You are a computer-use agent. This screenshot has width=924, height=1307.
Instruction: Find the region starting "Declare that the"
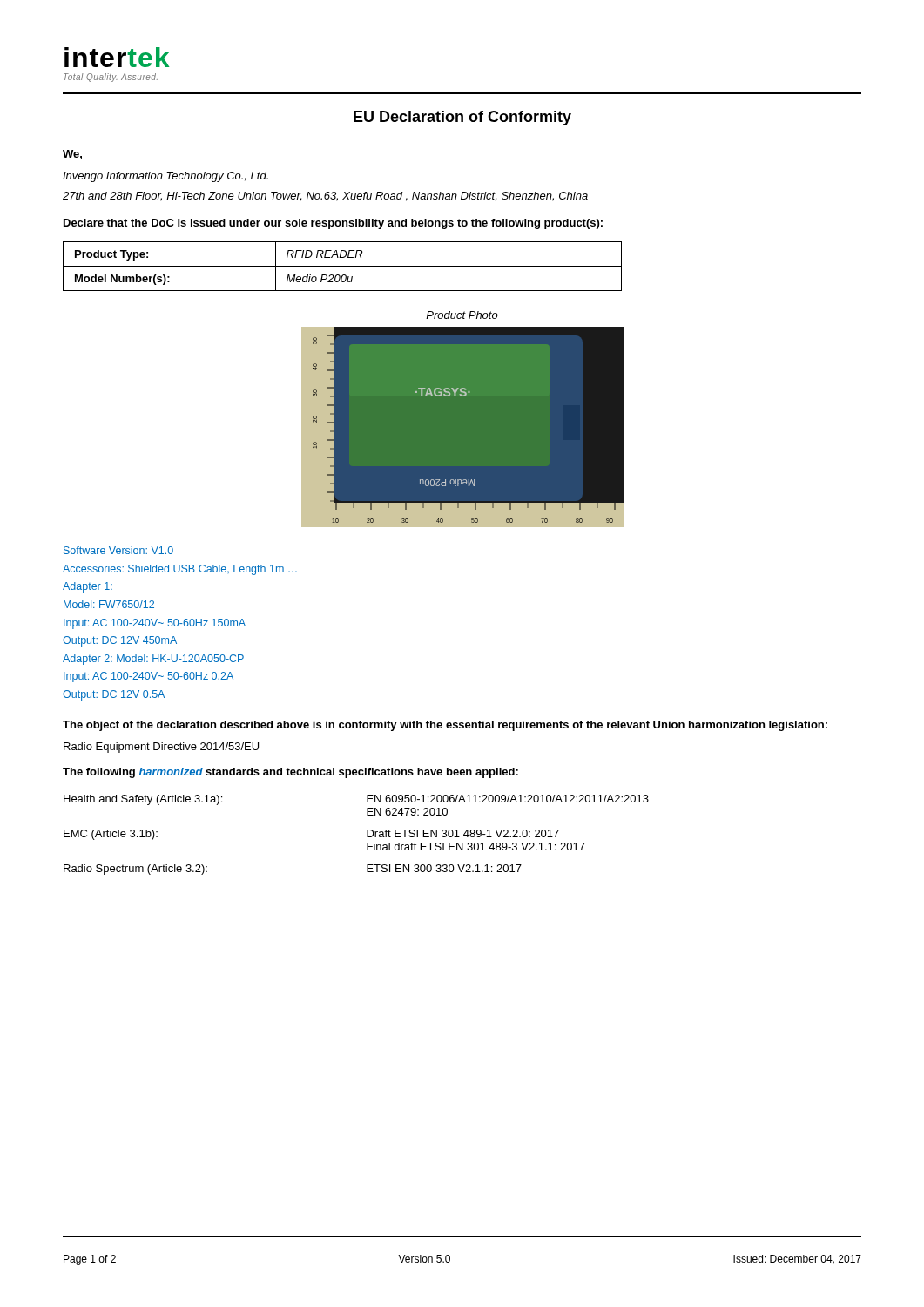tap(333, 223)
